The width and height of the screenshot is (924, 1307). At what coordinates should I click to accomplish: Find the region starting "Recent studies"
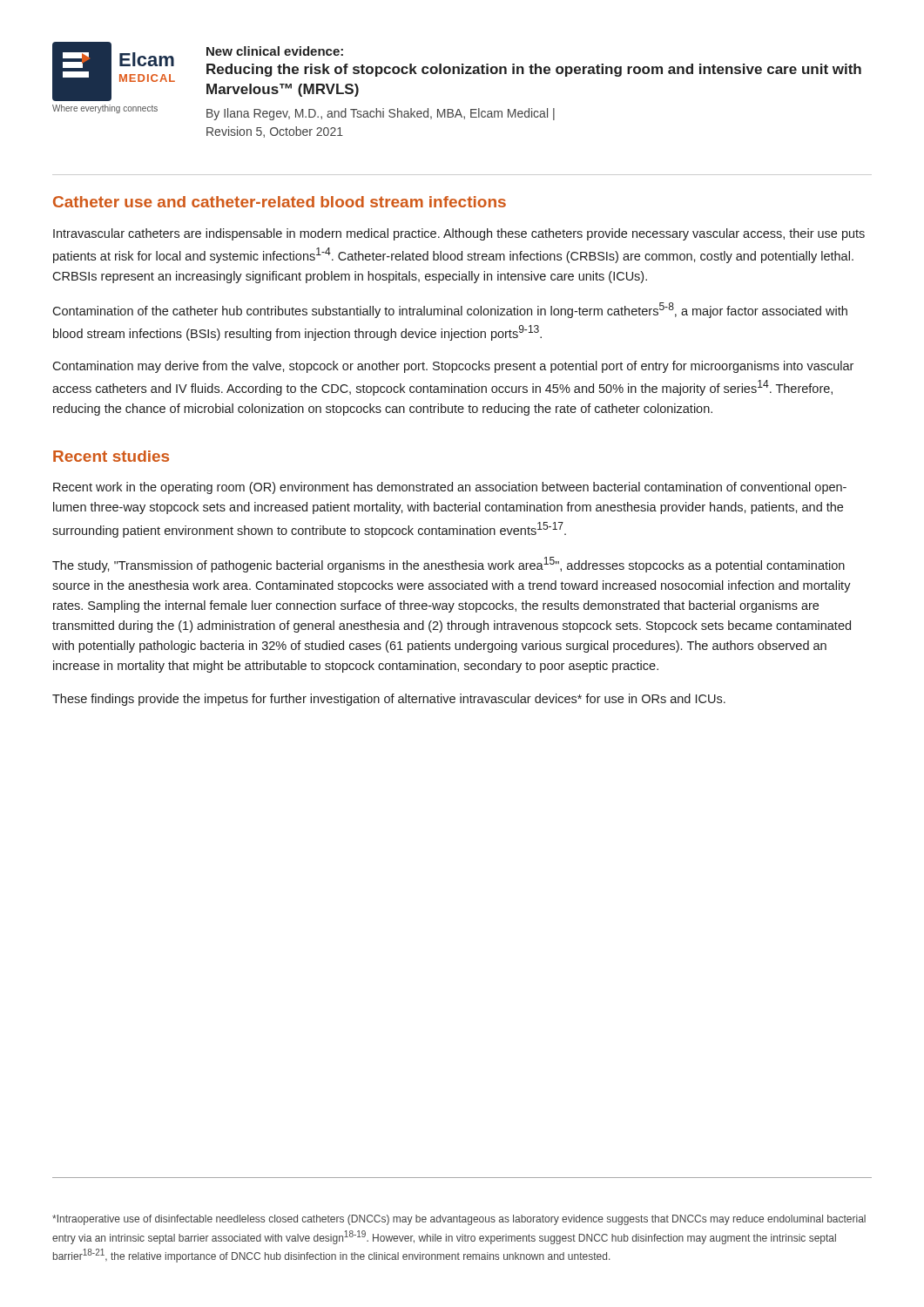tap(111, 456)
